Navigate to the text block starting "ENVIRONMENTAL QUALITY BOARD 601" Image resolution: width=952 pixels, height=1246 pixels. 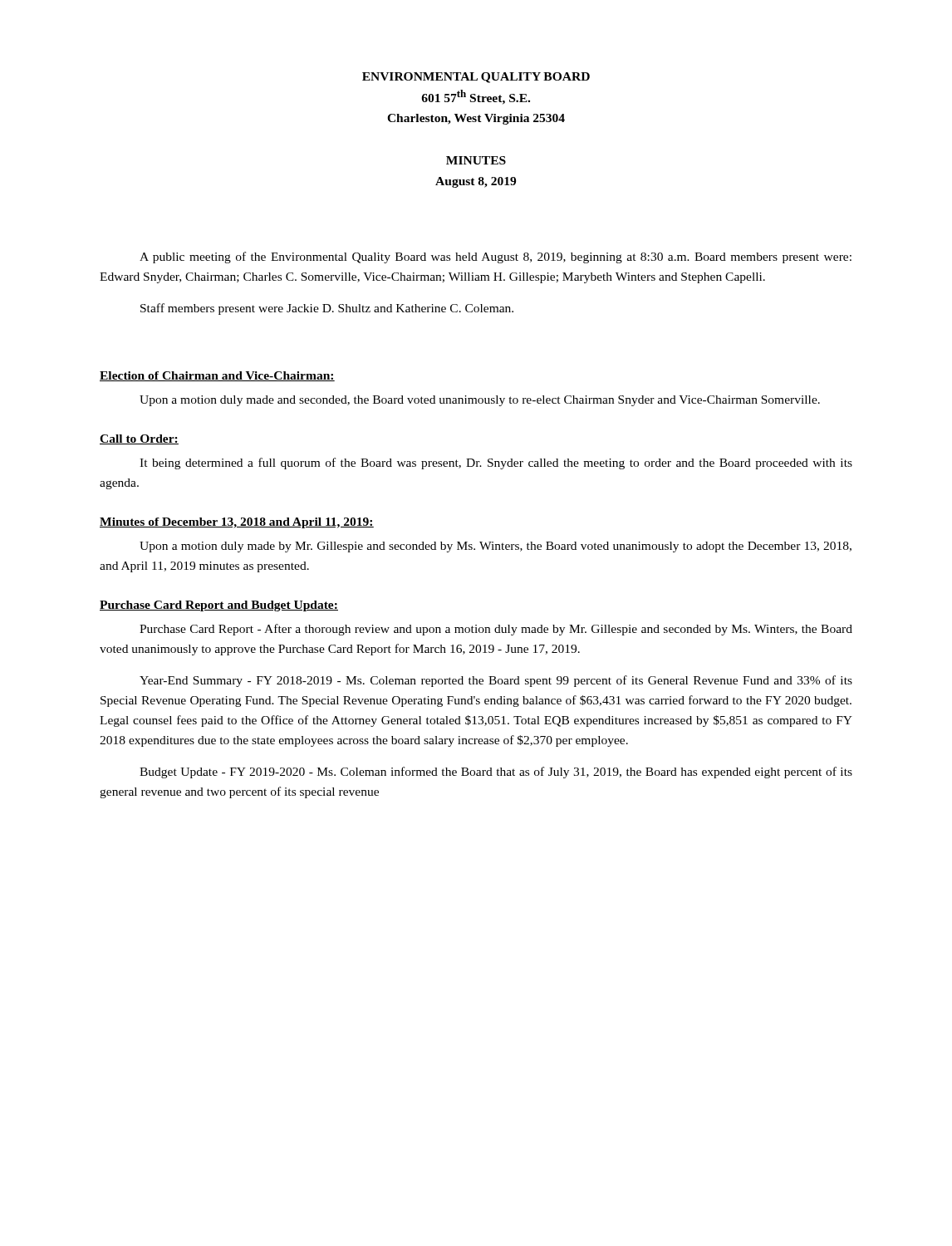click(476, 97)
